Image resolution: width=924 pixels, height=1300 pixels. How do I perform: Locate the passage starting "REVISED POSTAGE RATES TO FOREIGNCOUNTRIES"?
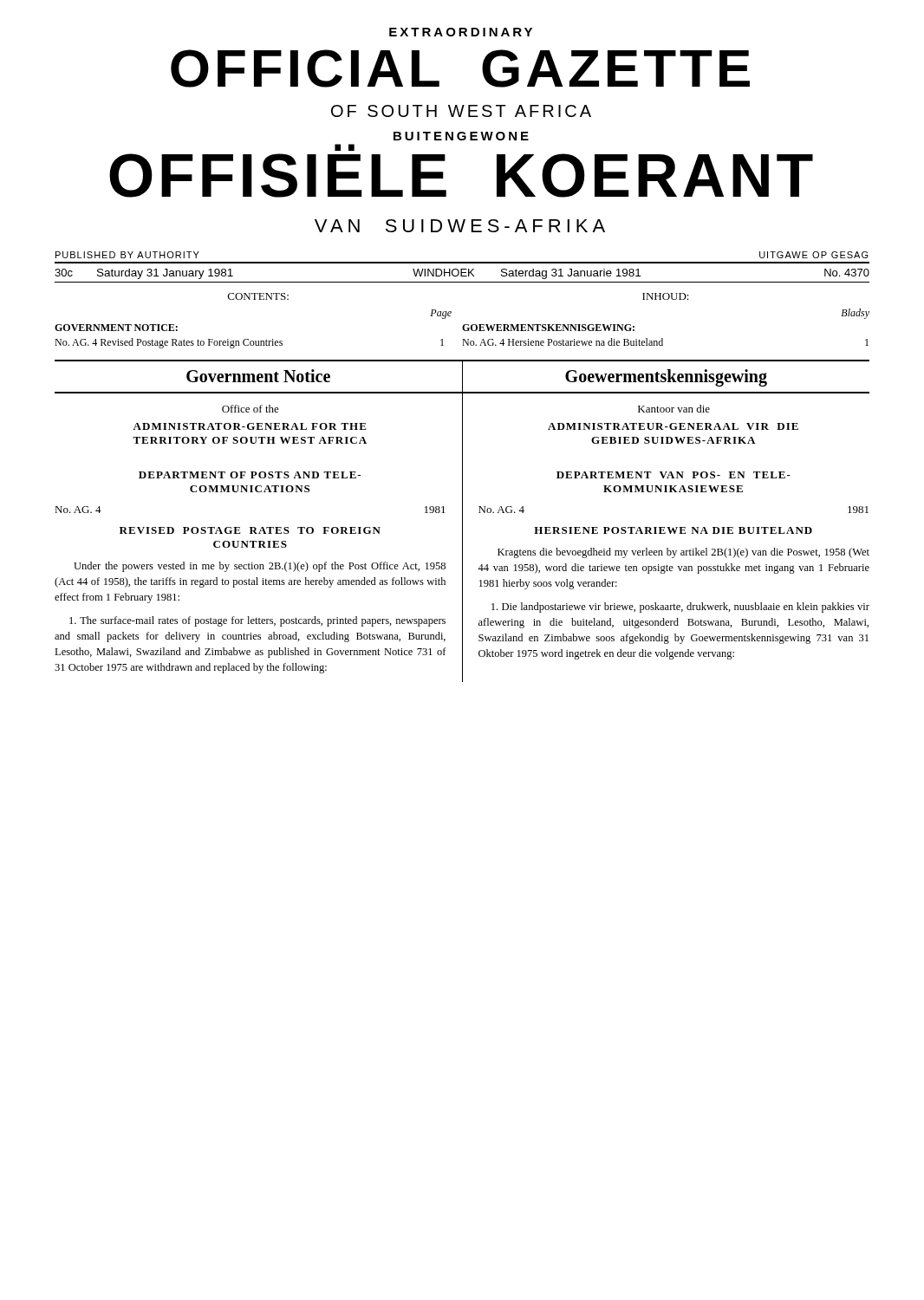[x=250, y=537]
